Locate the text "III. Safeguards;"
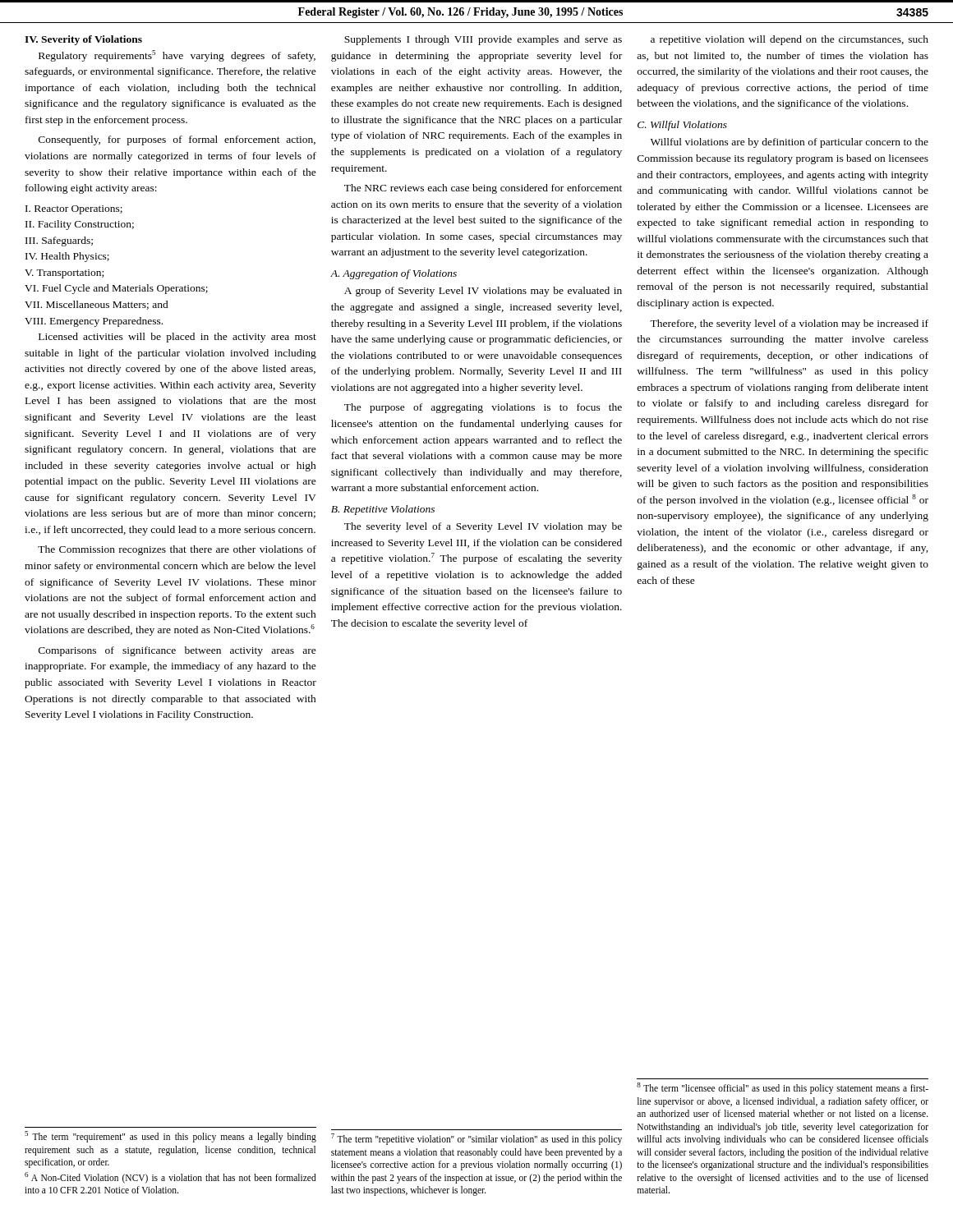 pos(59,240)
